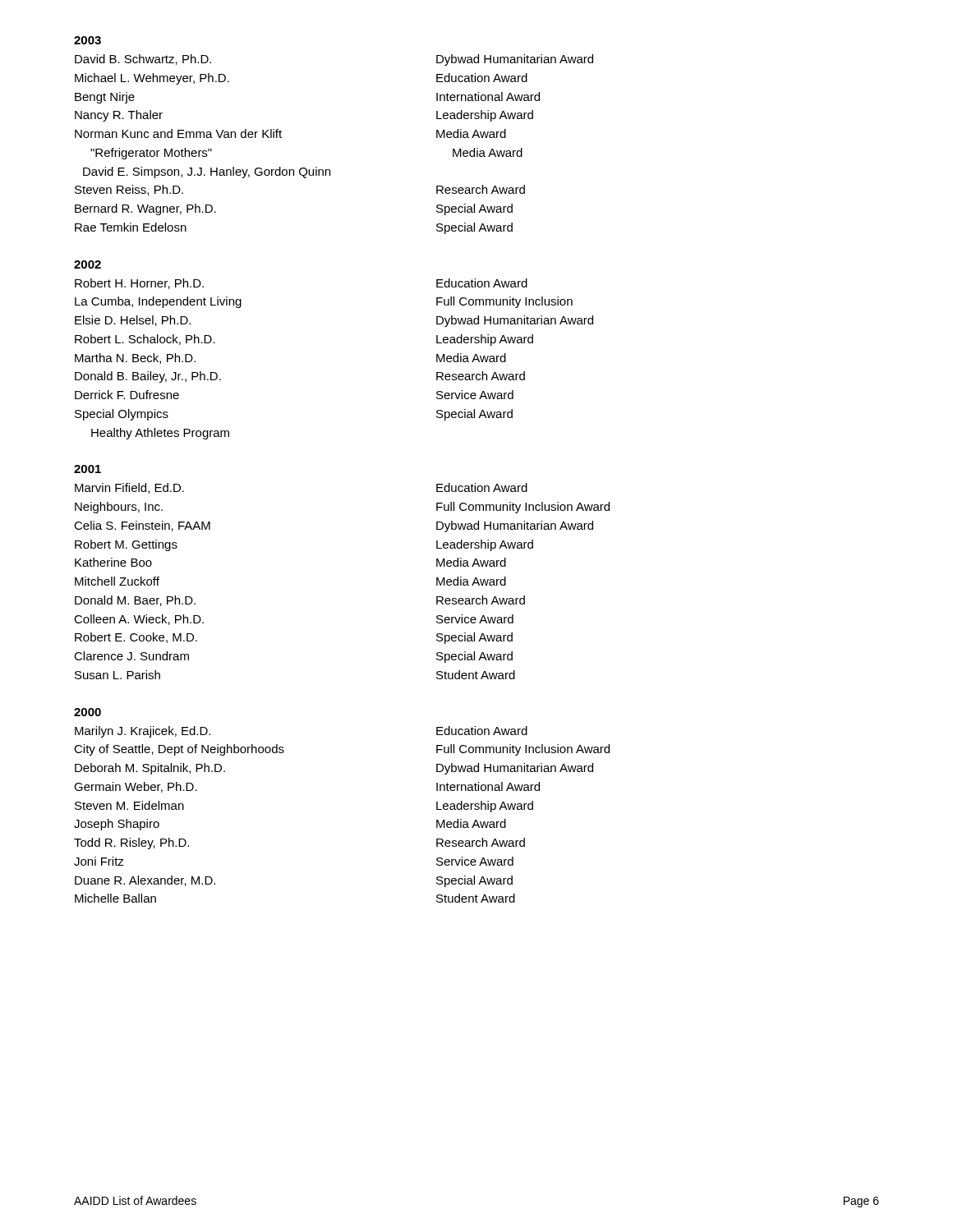Point to the block beginning "La Cumba, Independent Living Full Community"

click(476, 302)
